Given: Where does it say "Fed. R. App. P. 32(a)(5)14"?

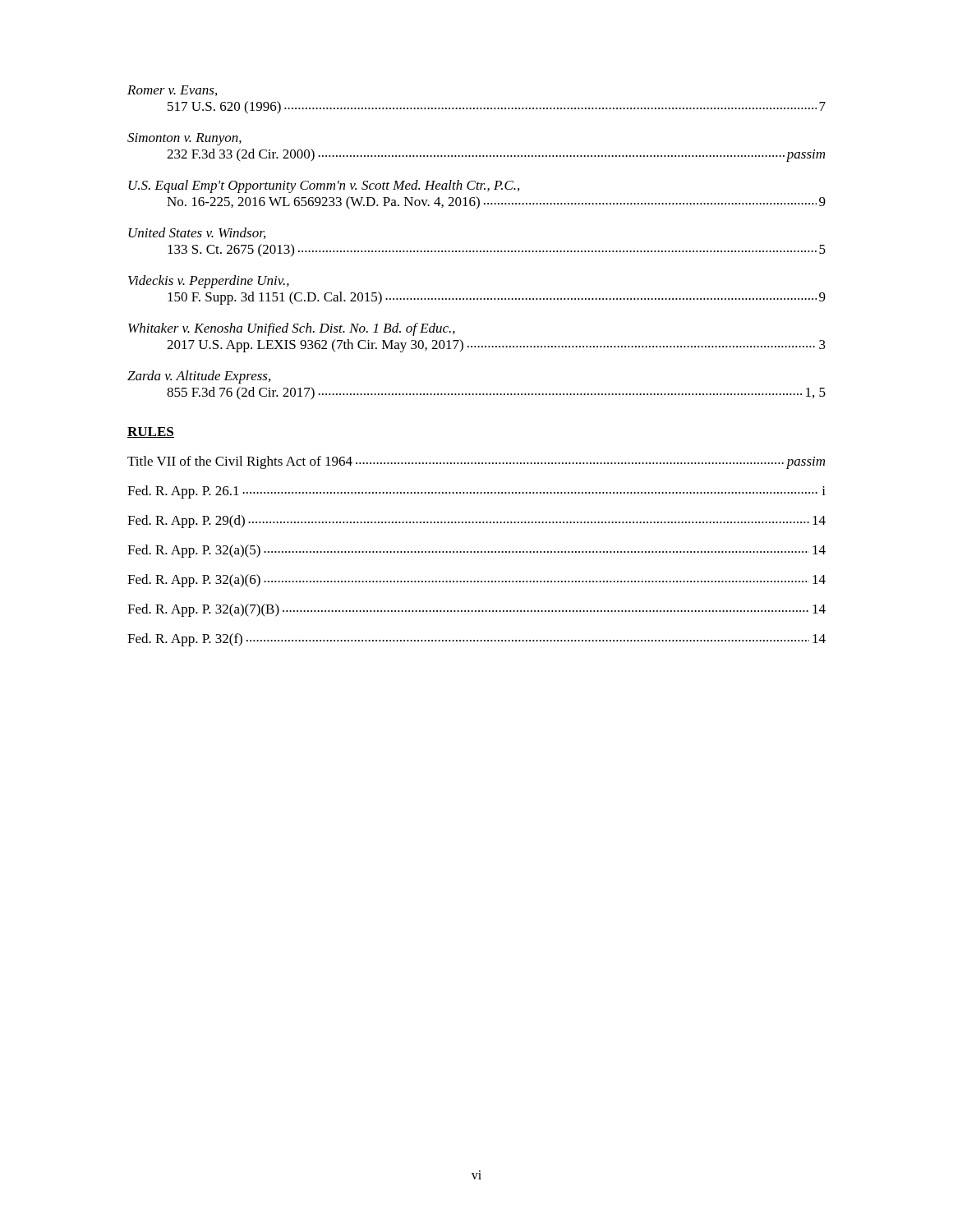Looking at the screenshot, I should 476,550.
